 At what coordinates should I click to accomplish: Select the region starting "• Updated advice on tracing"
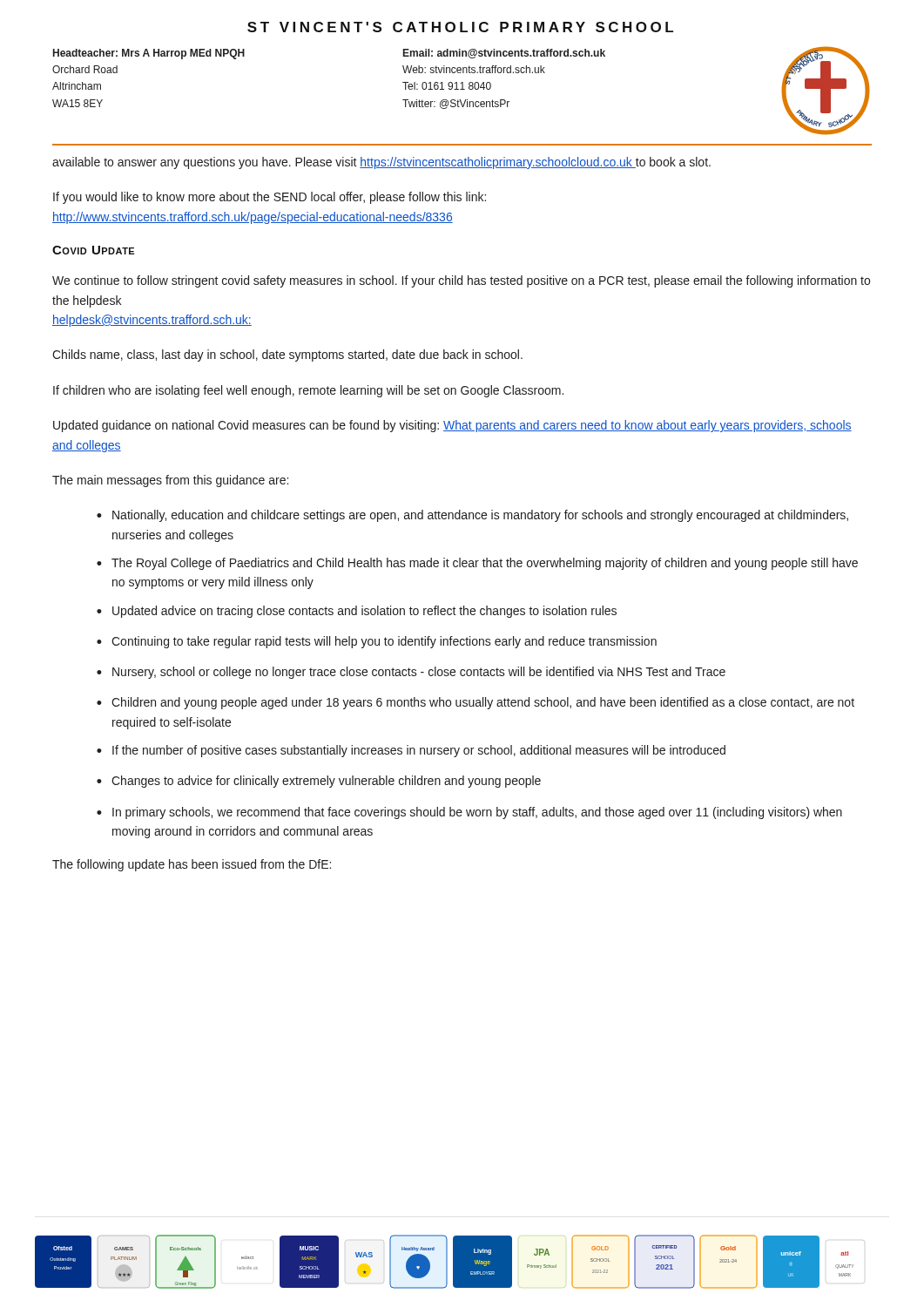(479, 612)
